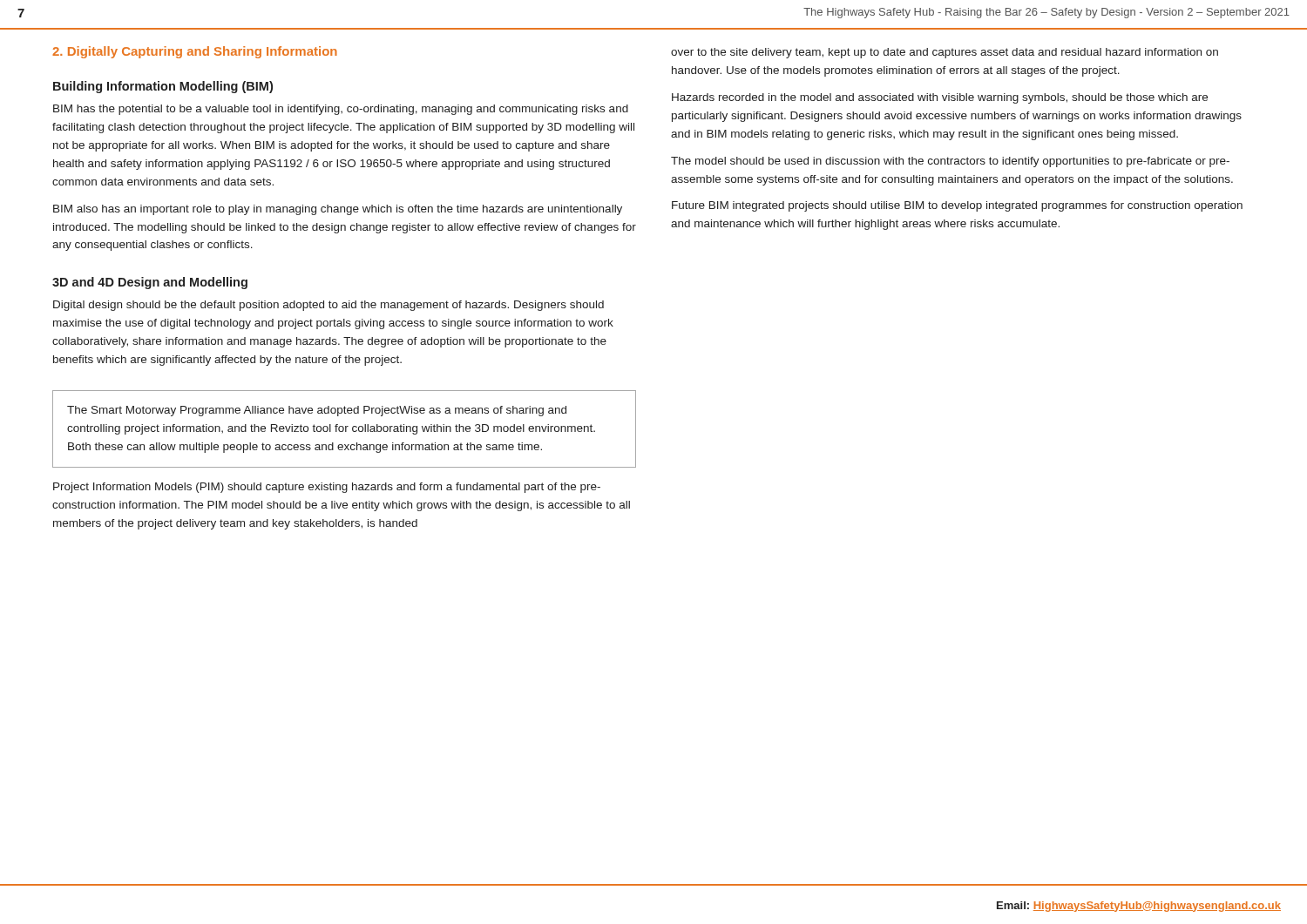Find the text block that reads "The Smart Motorway Programme Alliance"
The width and height of the screenshot is (1307, 924).
click(x=332, y=428)
